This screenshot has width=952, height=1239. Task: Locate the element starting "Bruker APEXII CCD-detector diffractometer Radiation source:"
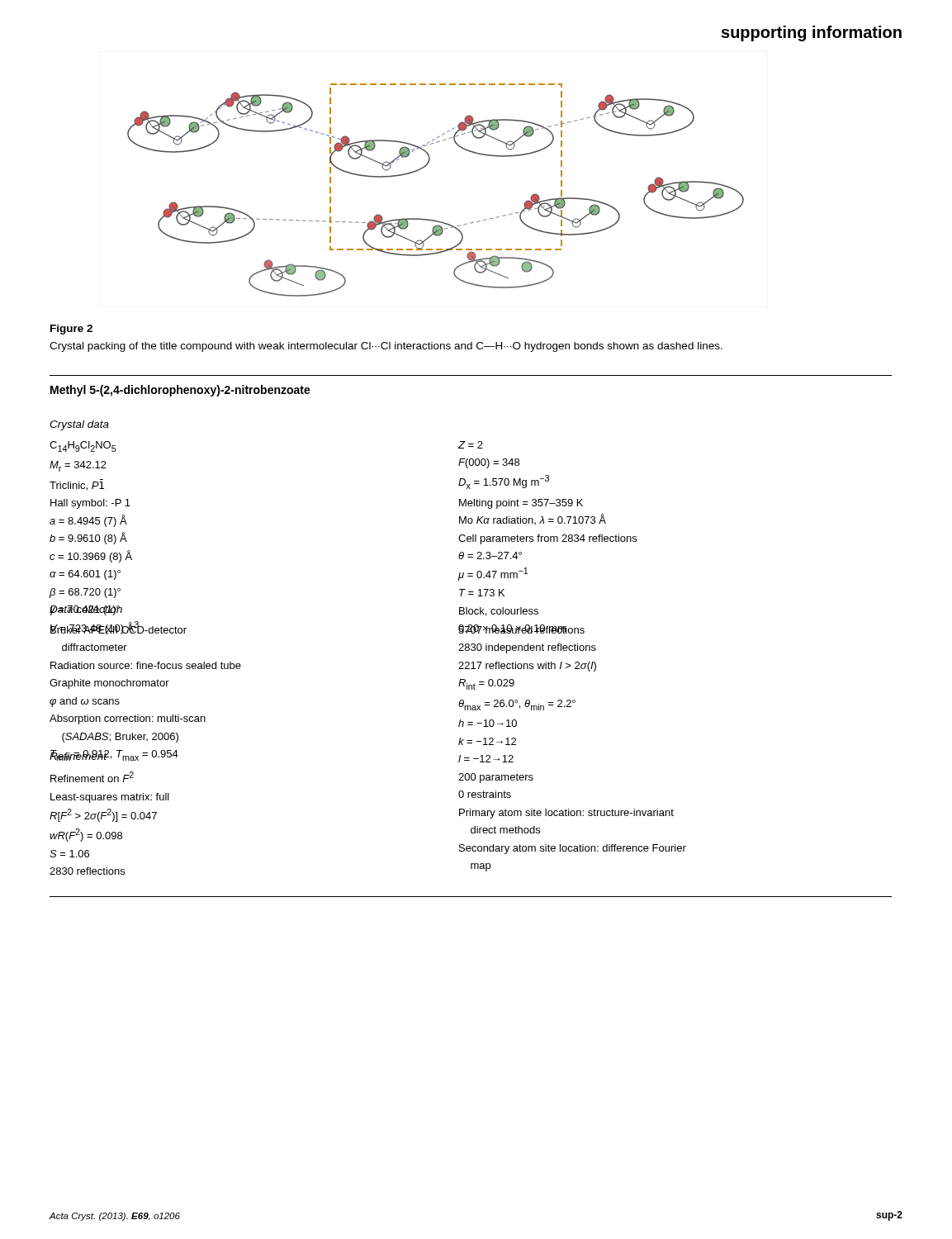click(145, 693)
